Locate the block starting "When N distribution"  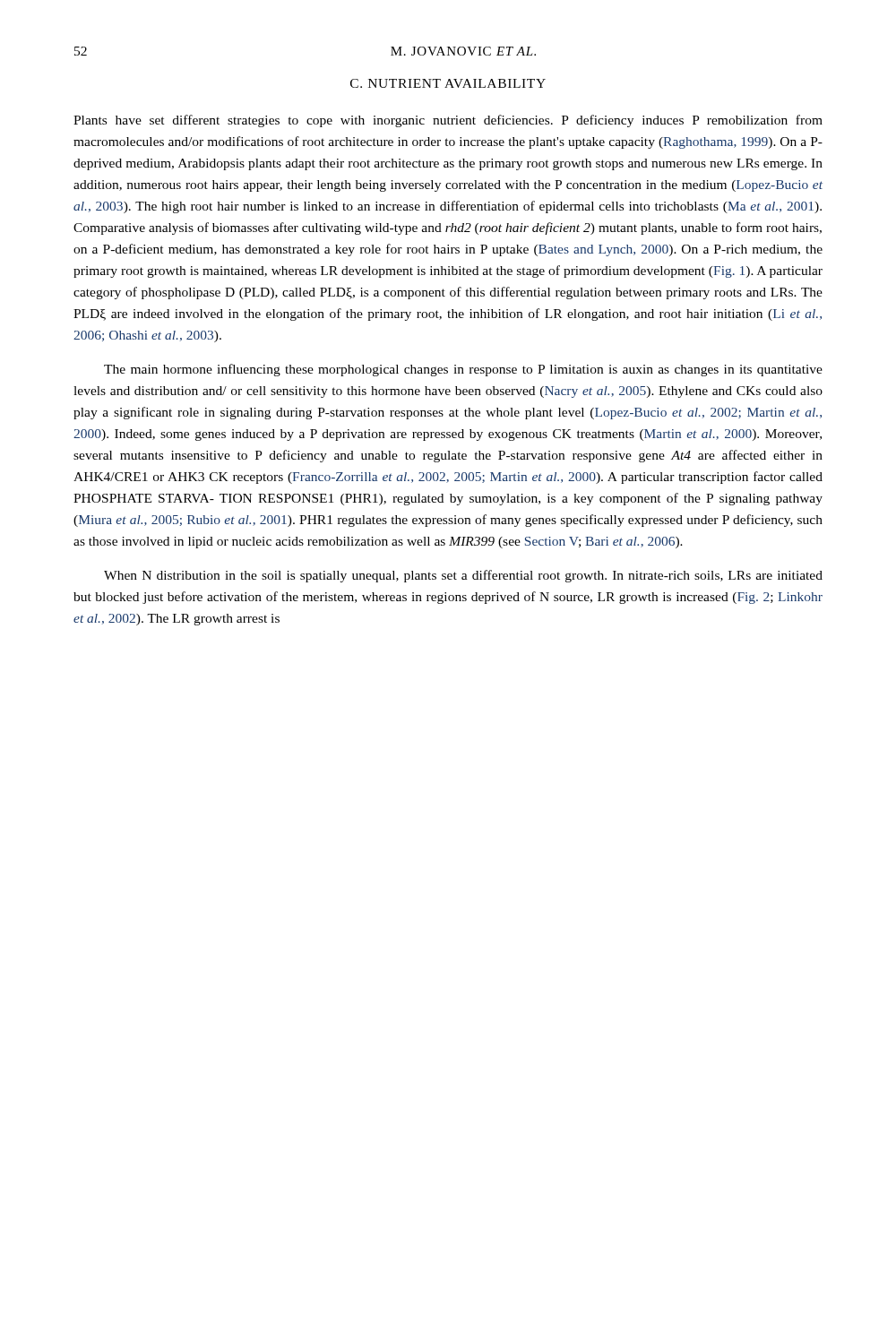click(448, 597)
